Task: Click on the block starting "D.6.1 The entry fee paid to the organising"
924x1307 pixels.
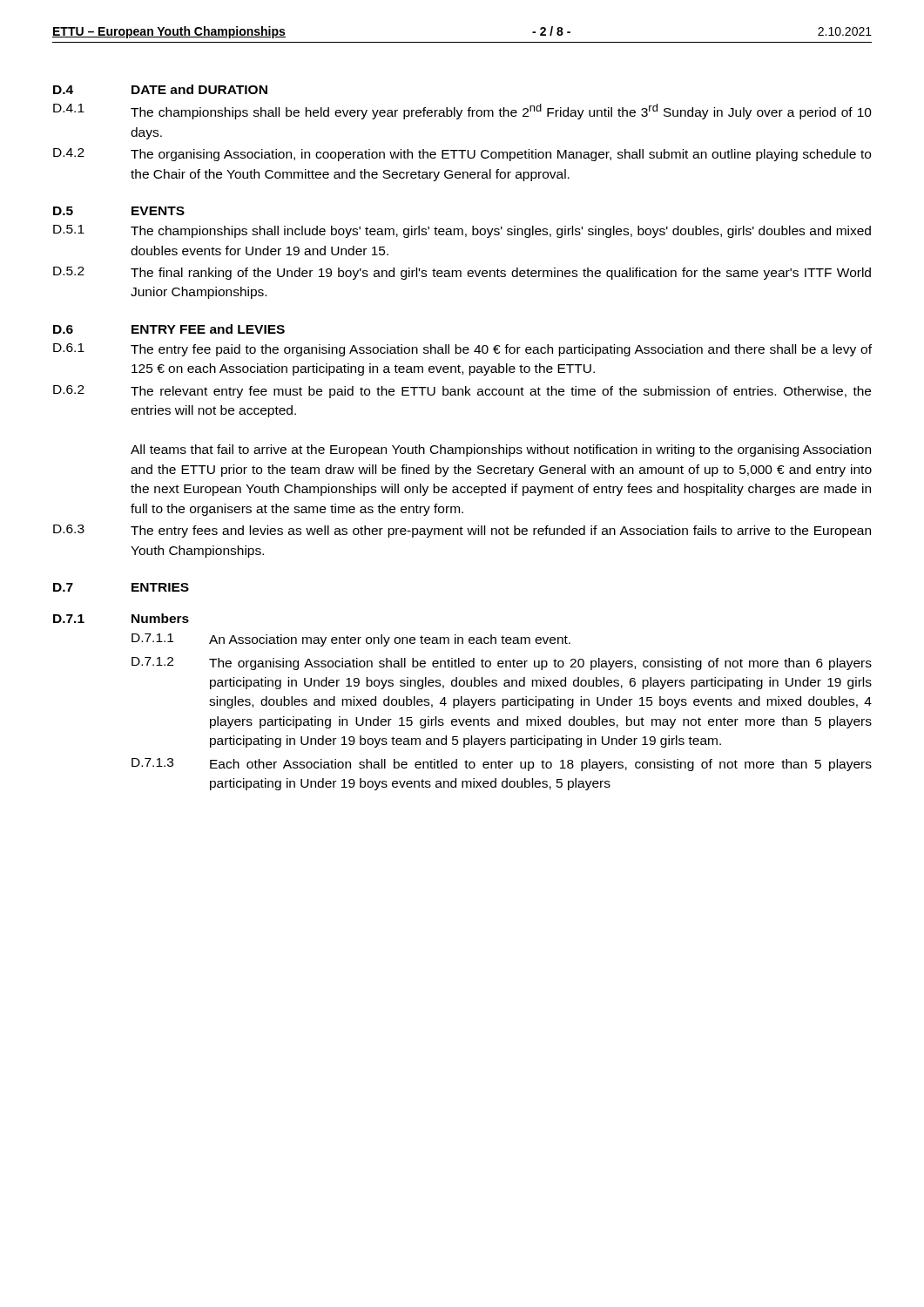Action: pos(462,359)
